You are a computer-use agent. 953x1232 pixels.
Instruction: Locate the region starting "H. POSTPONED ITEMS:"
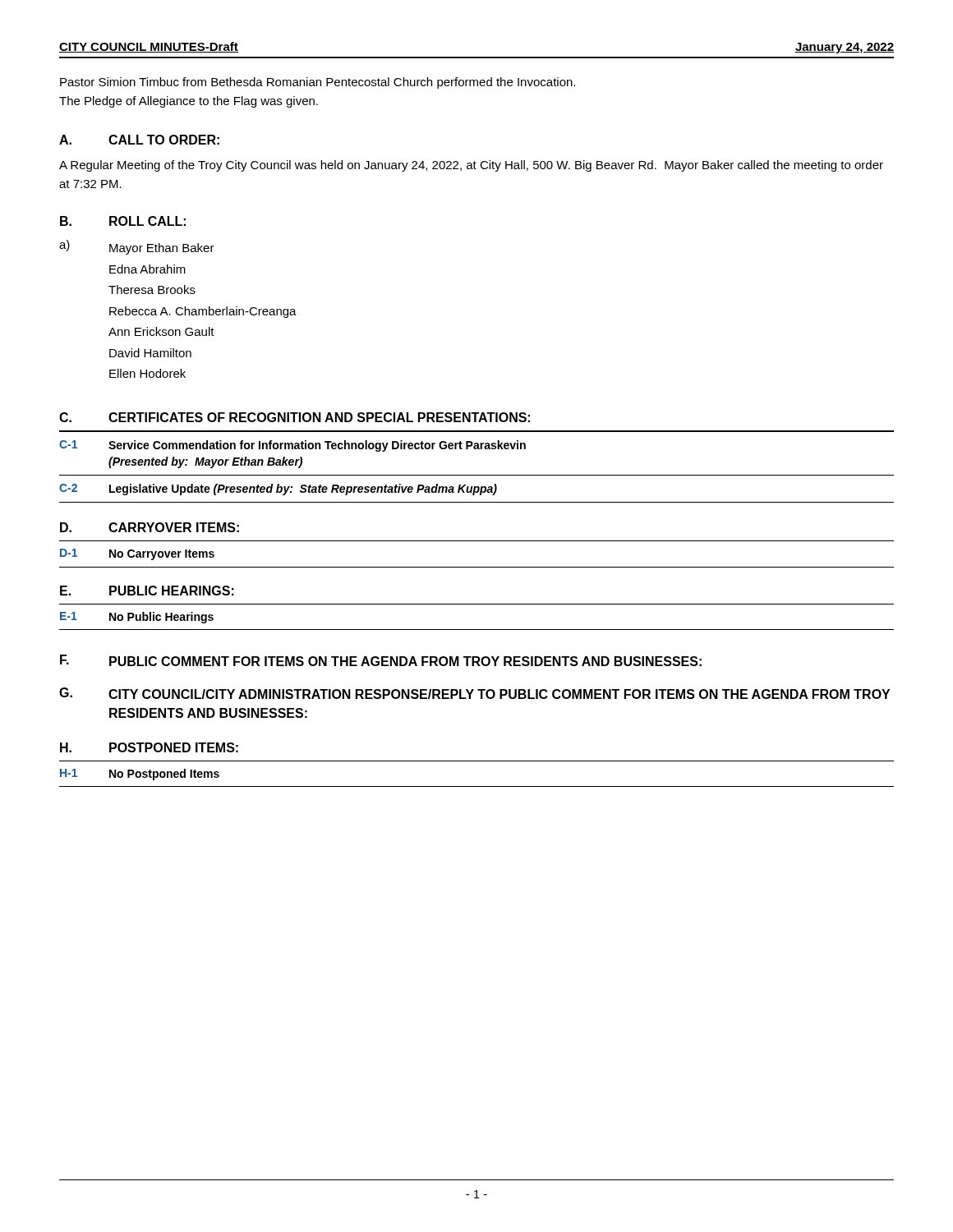click(149, 748)
